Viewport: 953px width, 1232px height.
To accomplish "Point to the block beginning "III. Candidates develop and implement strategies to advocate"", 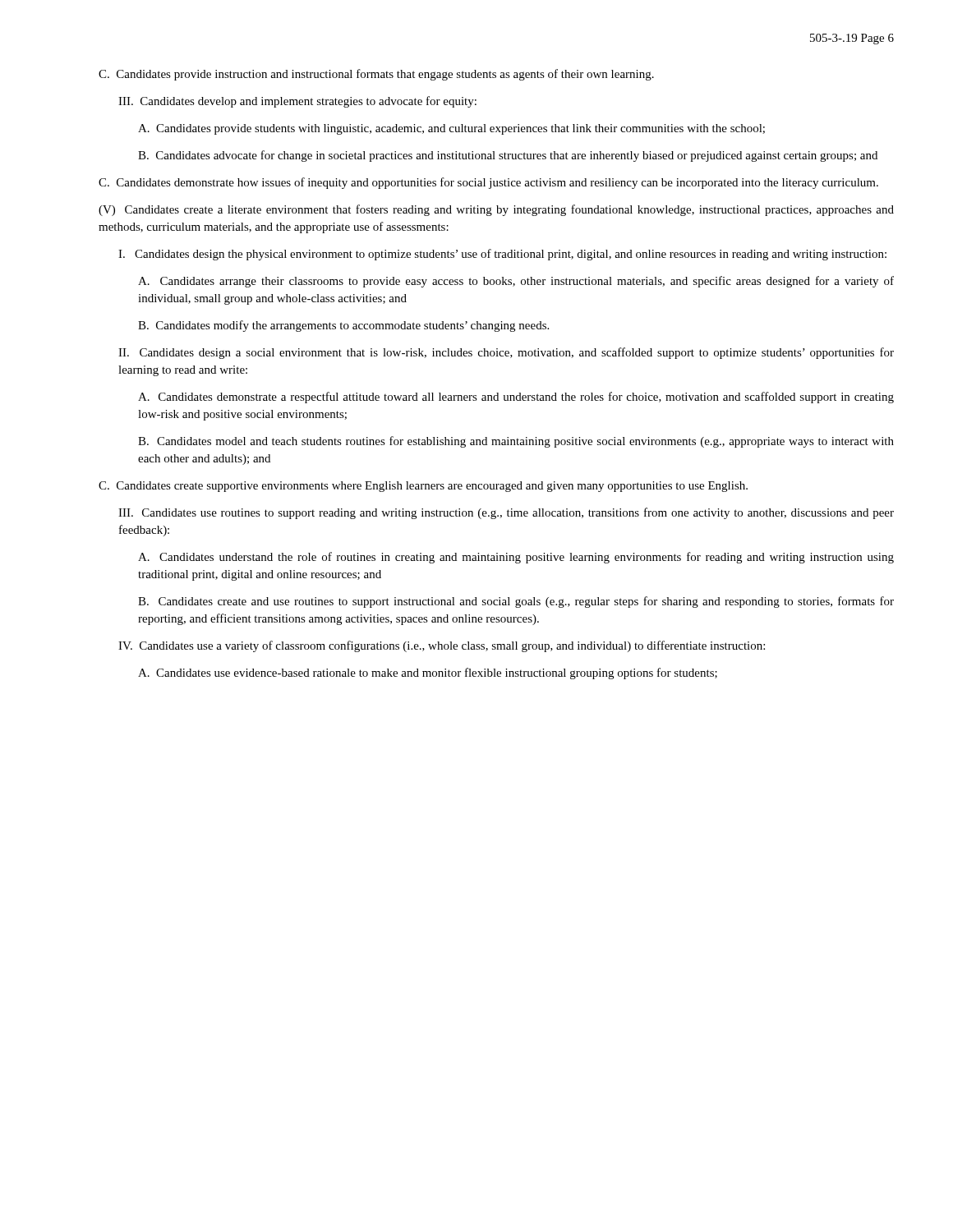I will [298, 101].
